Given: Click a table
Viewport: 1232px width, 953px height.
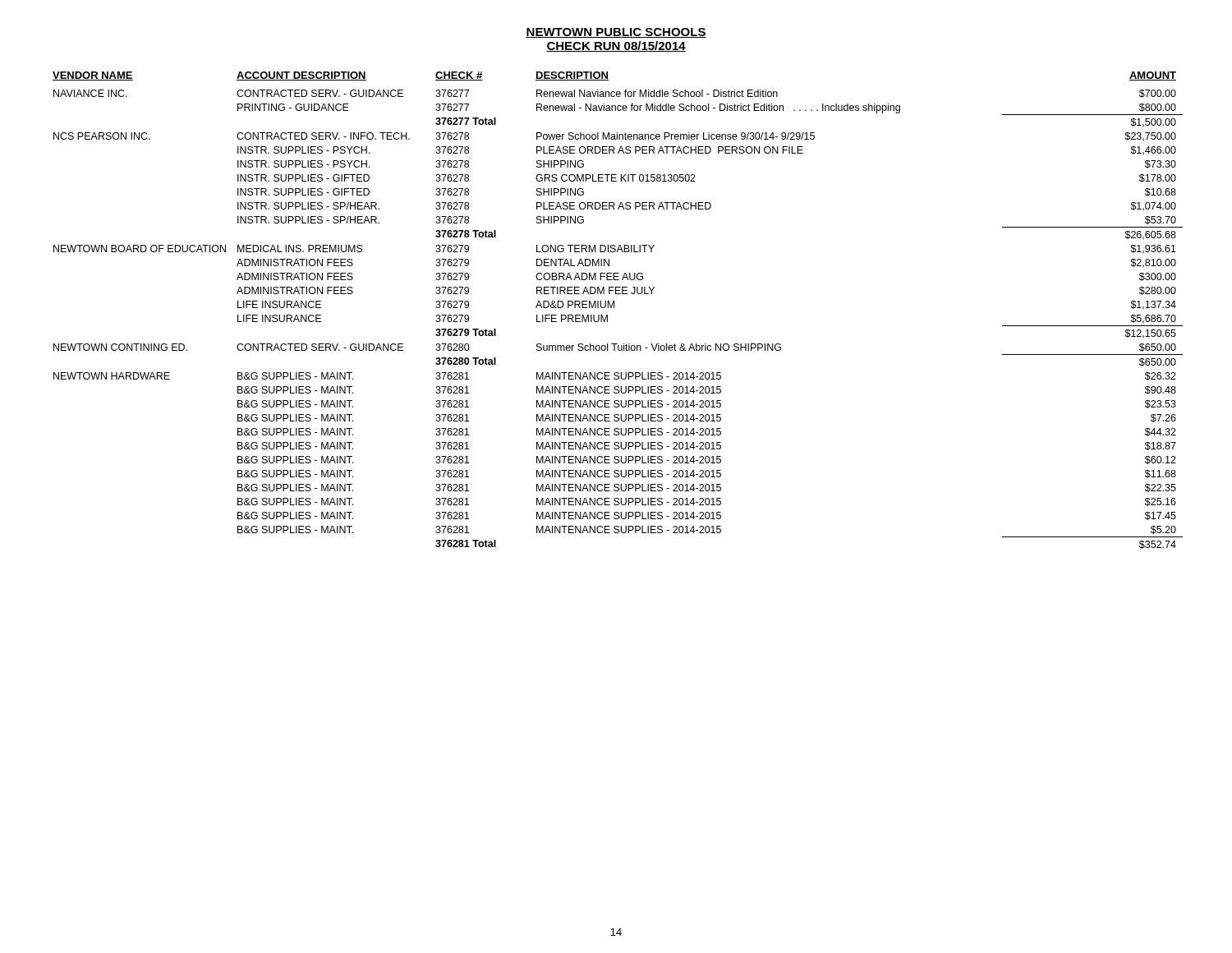Looking at the screenshot, I should (616, 309).
